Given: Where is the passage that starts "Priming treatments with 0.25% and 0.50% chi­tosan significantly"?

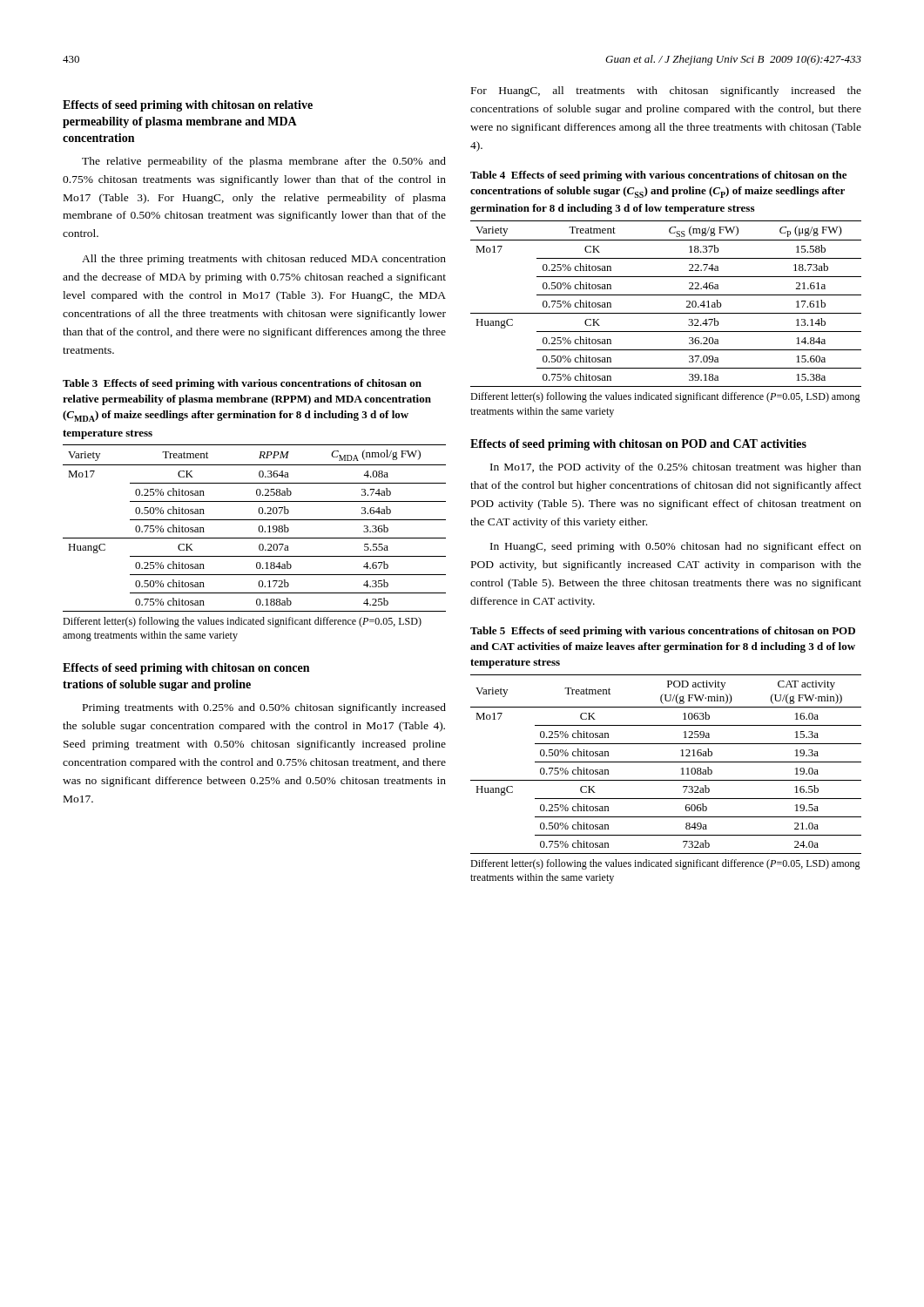Looking at the screenshot, I should pos(254,753).
